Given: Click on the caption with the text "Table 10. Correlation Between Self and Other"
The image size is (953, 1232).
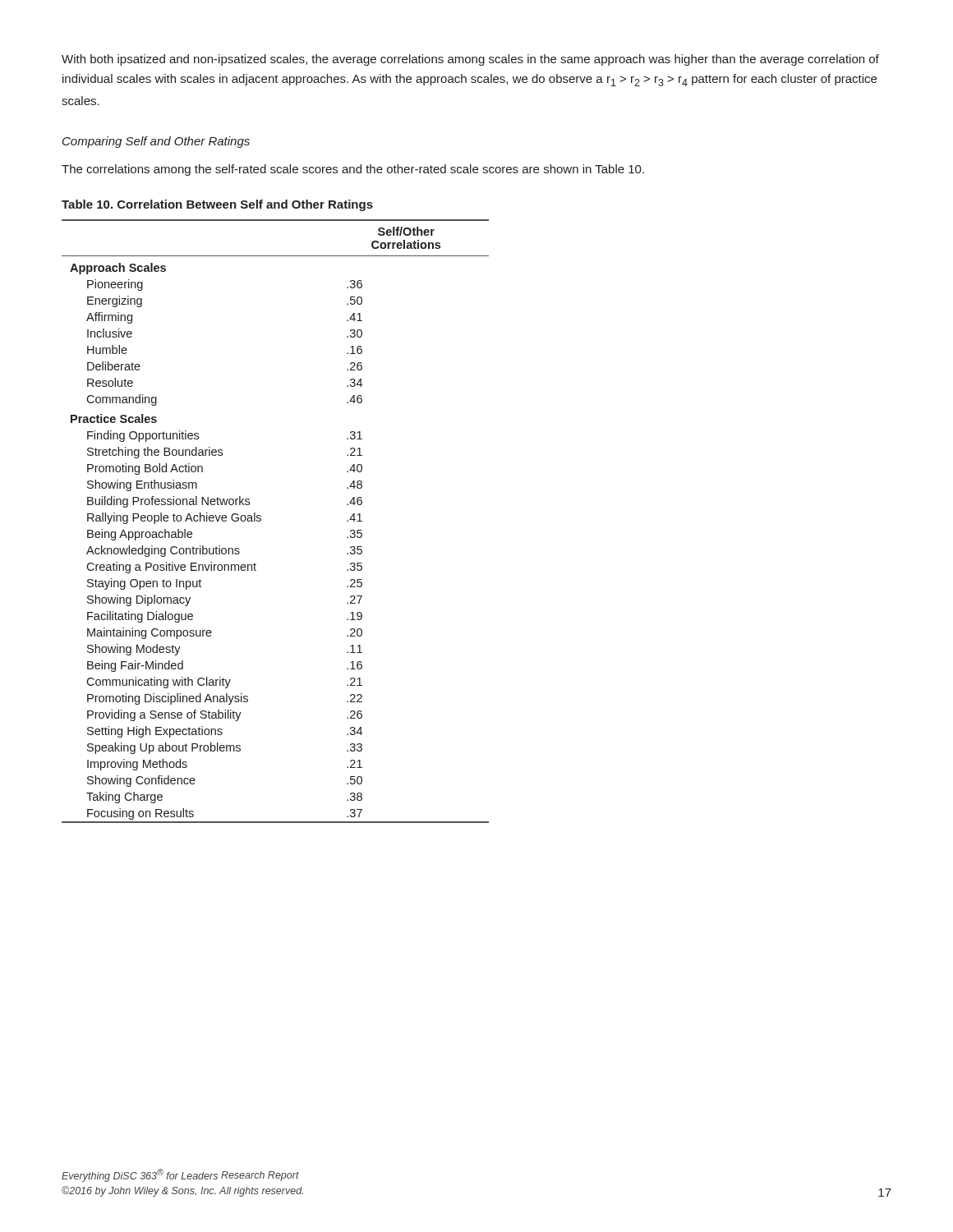Looking at the screenshot, I should point(217,204).
